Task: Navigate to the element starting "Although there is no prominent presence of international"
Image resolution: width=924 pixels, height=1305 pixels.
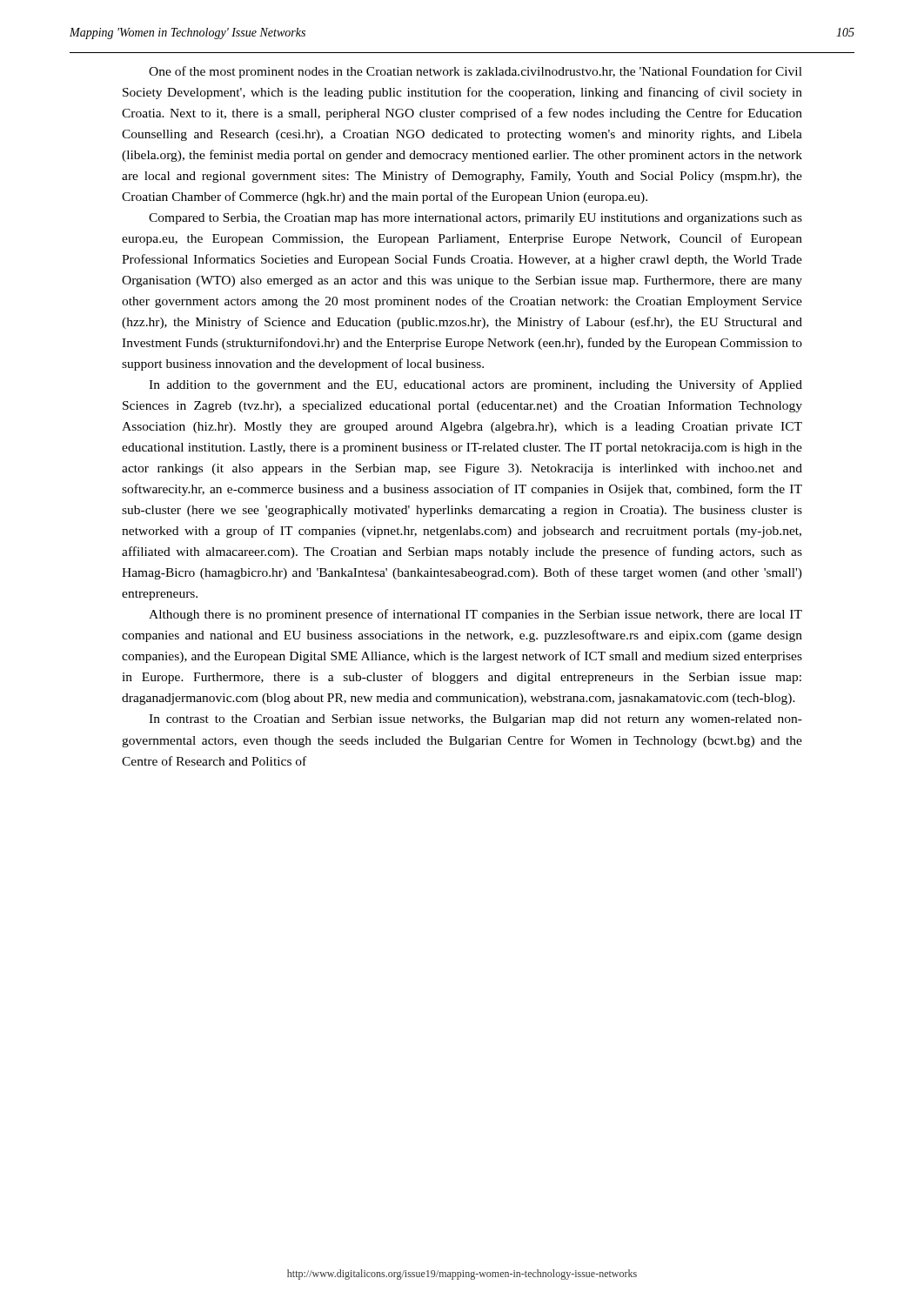Action: [x=462, y=656]
